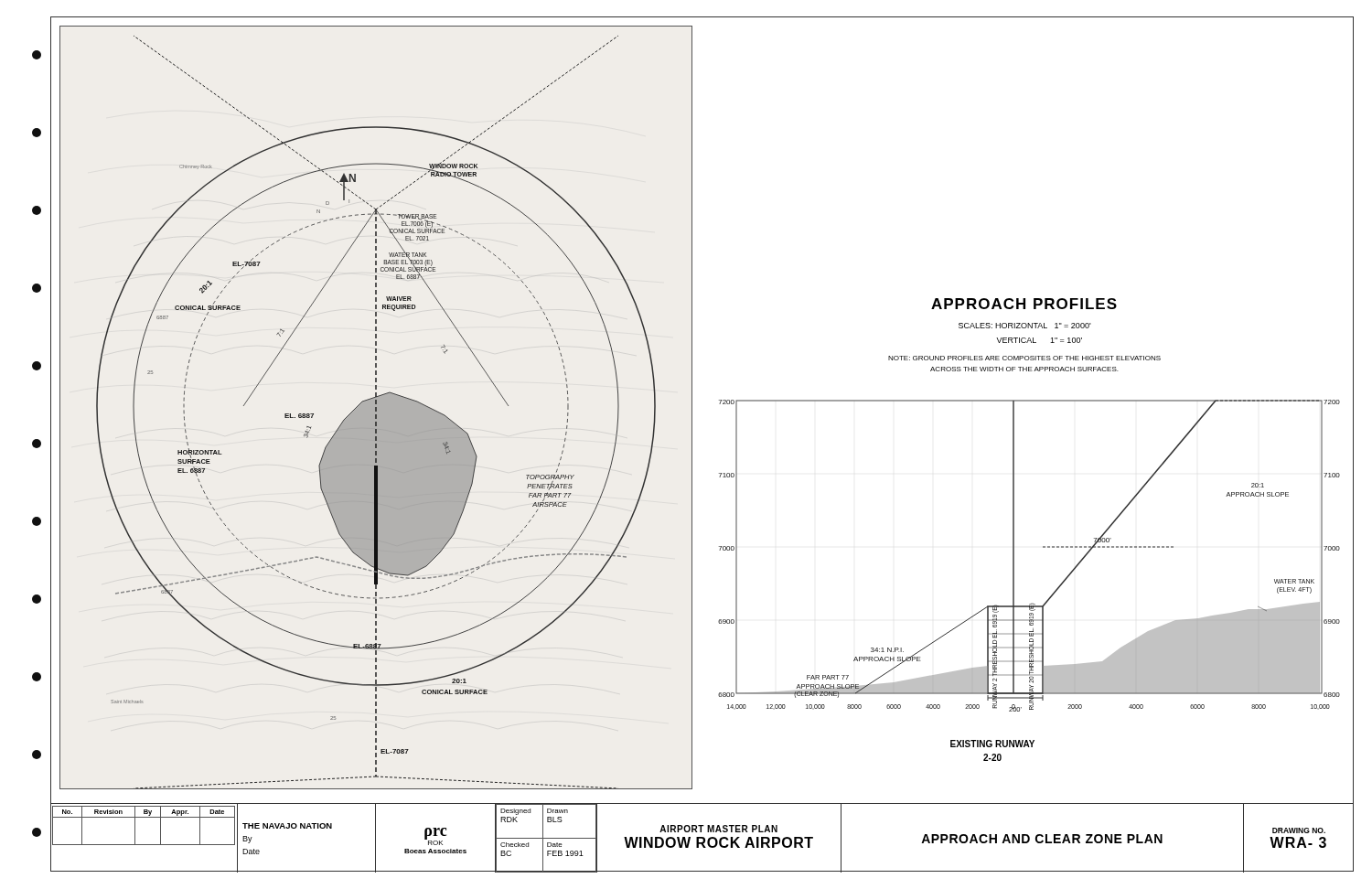The image size is (1372, 889).
Task: Find the table that mentions "Appr."
Action: tap(144, 838)
